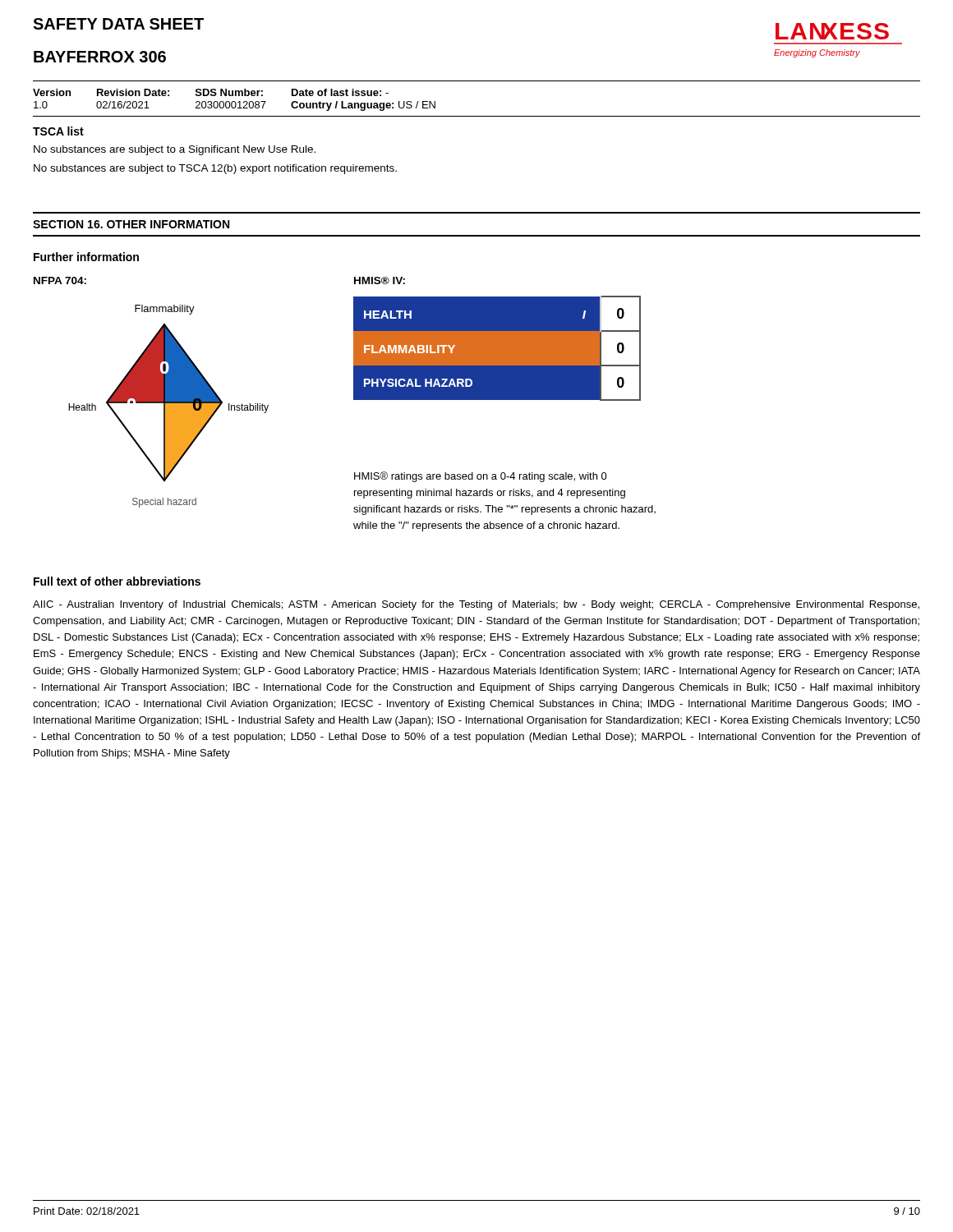This screenshot has width=953, height=1232.
Task: Locate the text "TSCA list"
Action: pos(58,131)
